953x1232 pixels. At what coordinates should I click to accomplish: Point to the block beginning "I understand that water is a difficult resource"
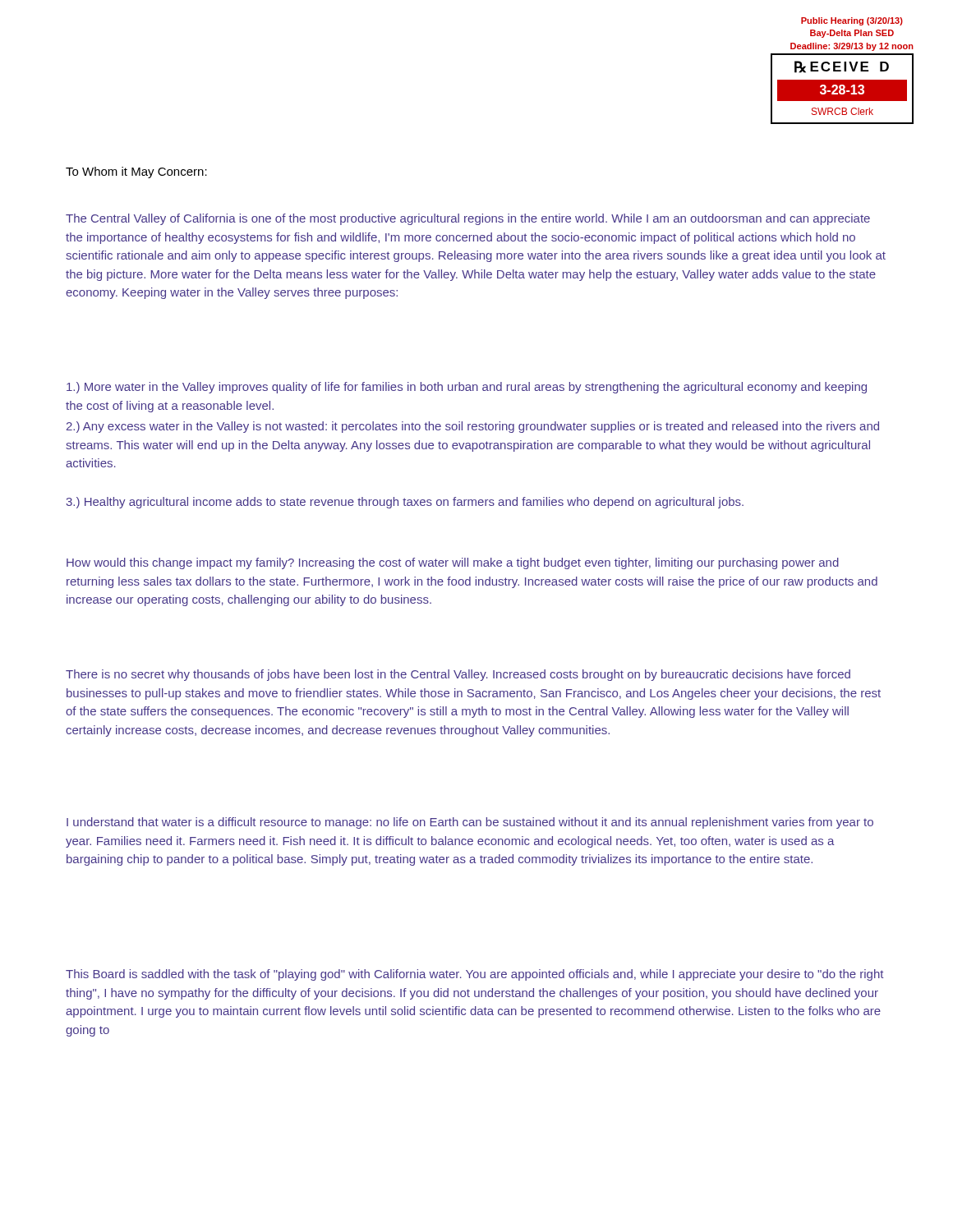click(470, 840)
